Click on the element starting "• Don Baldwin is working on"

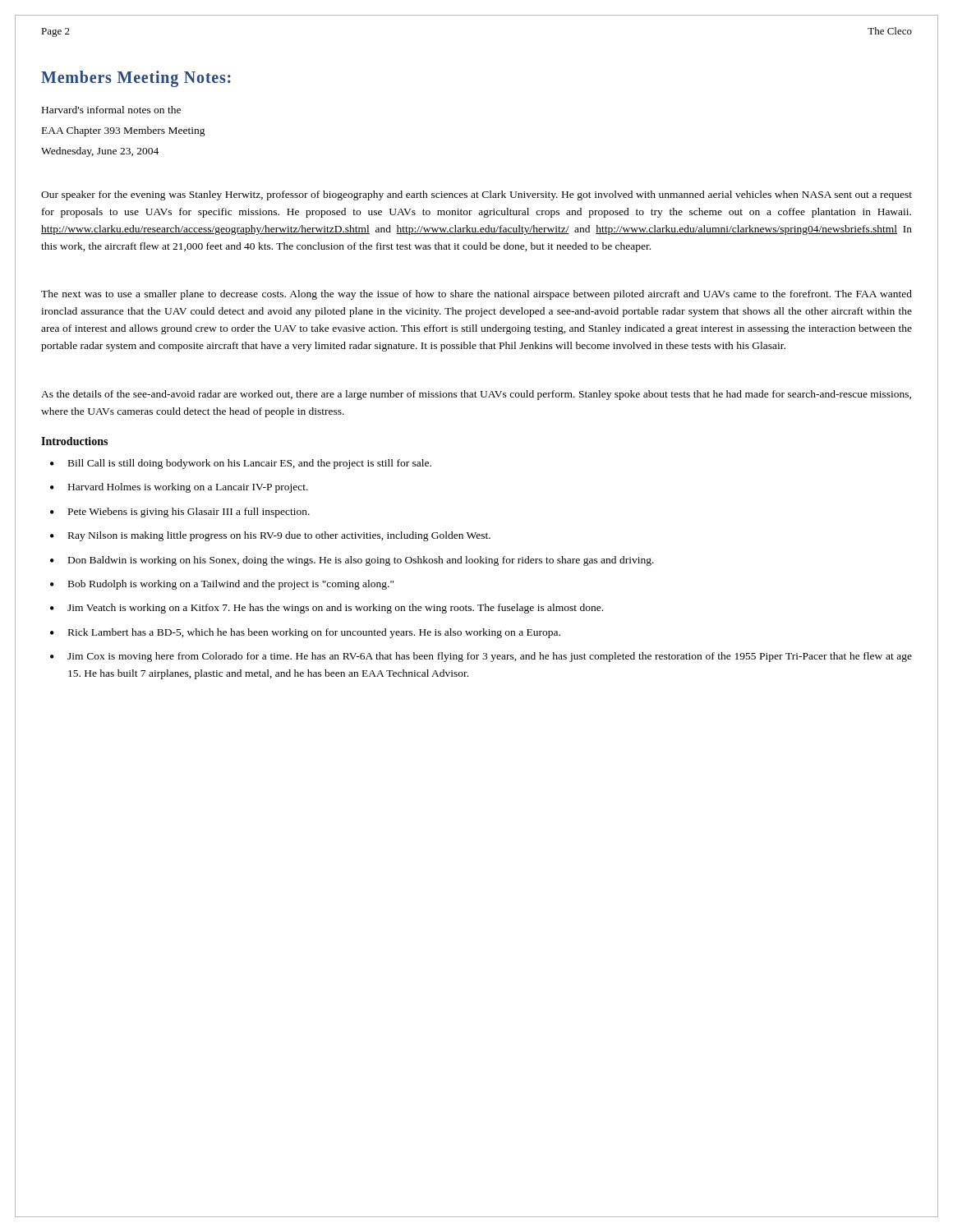481,561
